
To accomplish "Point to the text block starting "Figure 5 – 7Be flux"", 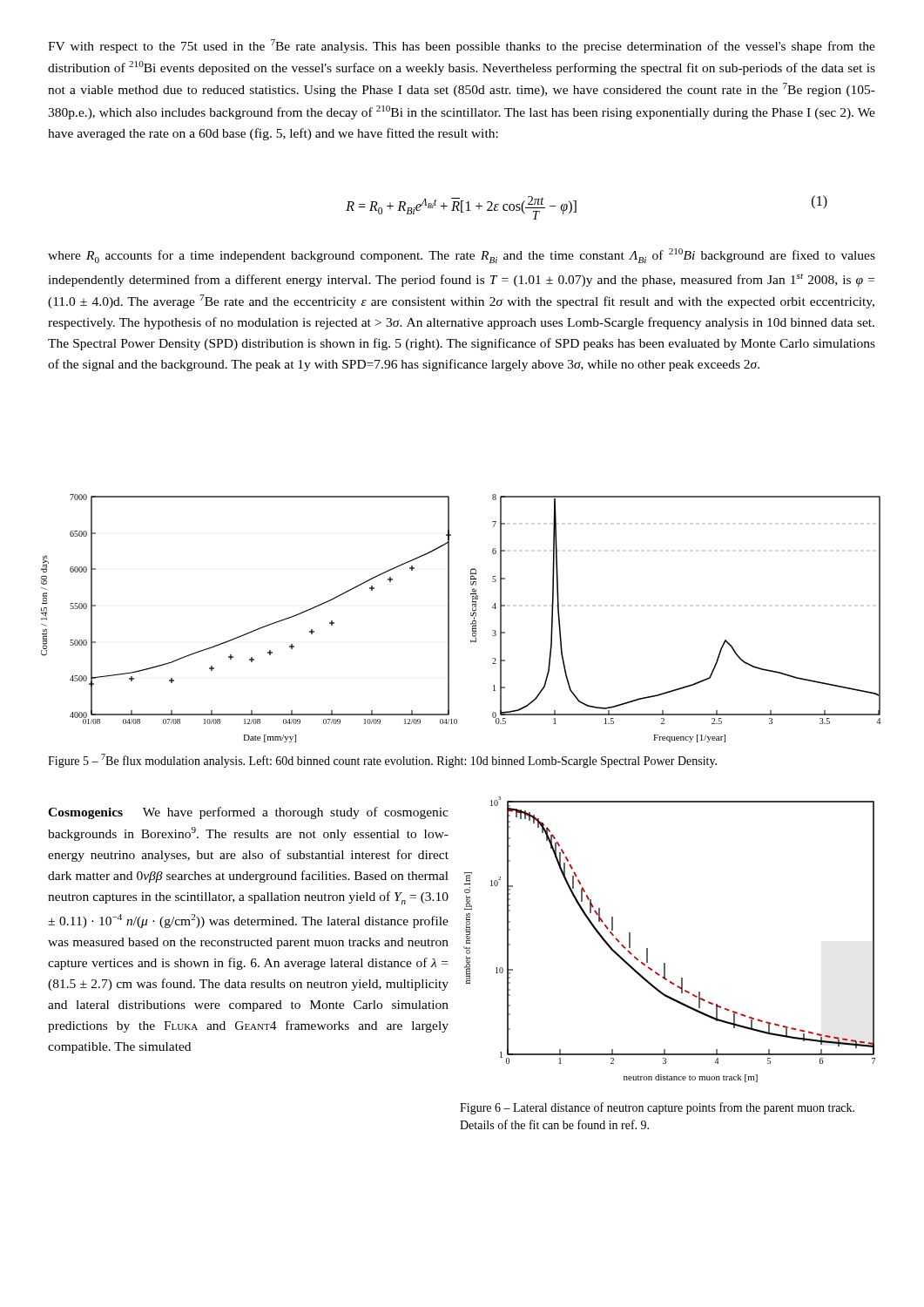I will (x=383, y=760).
